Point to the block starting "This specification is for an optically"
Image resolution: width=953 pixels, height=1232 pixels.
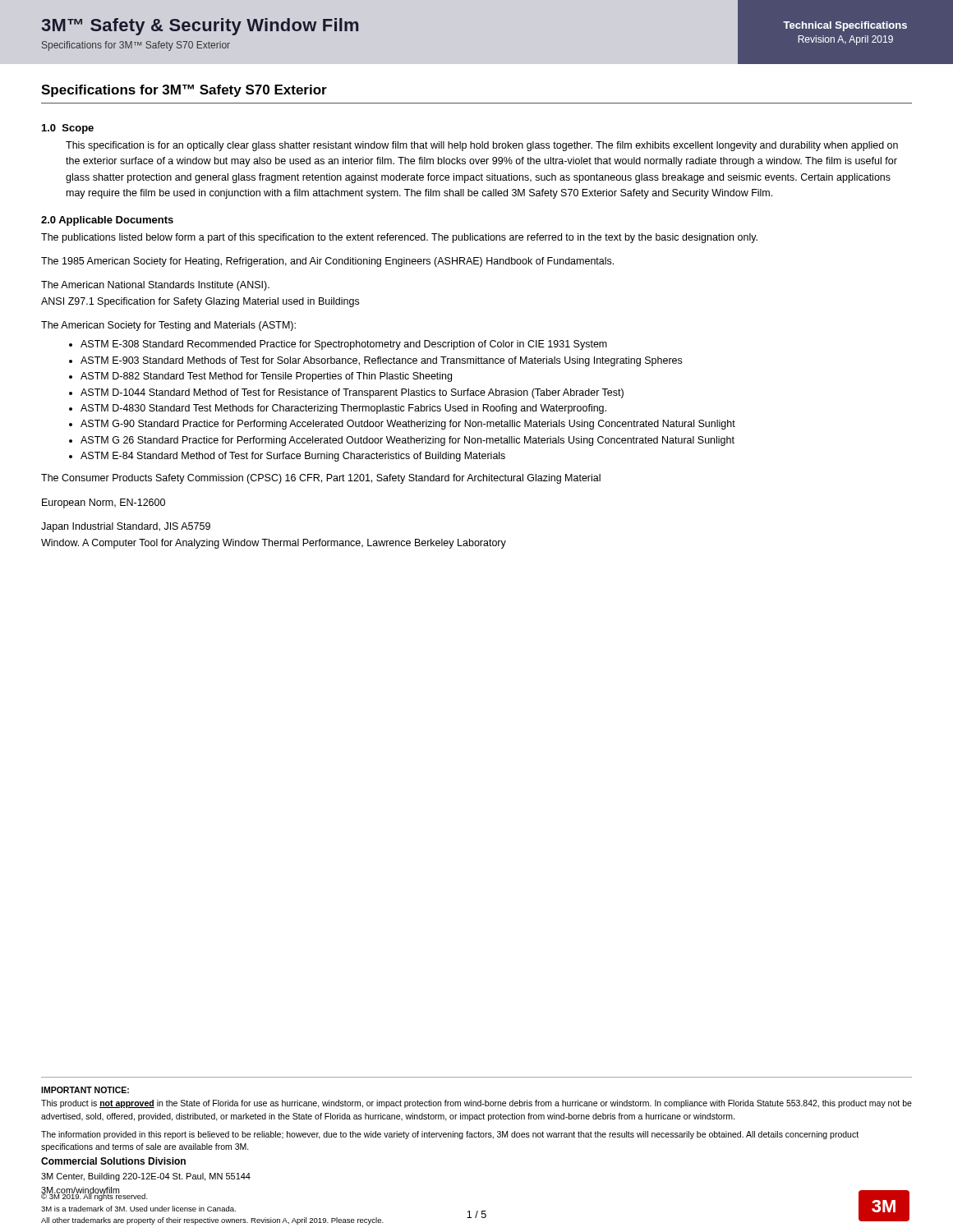coord(482,169)
